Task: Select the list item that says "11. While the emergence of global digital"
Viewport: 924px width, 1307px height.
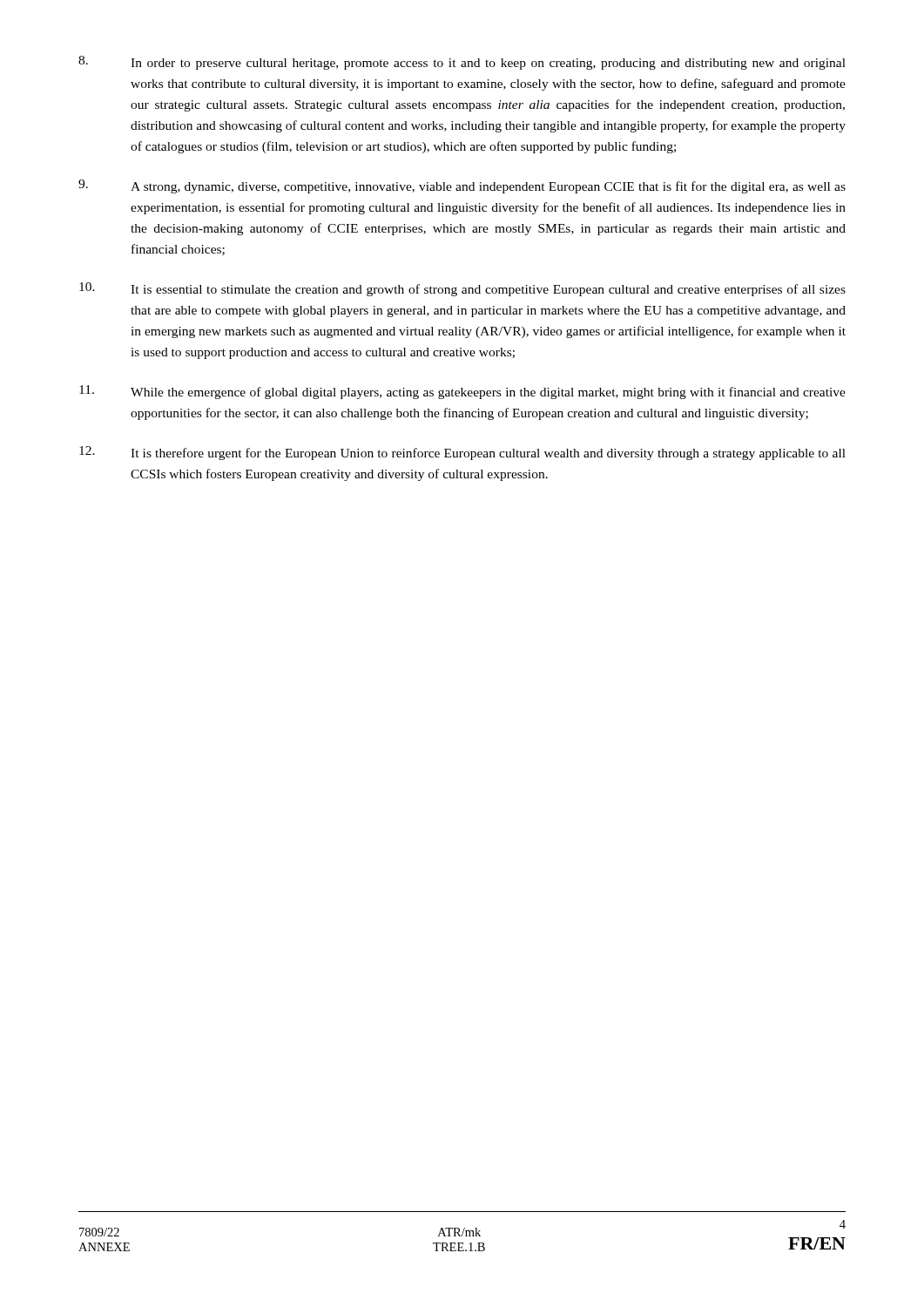Action: [462, 403]
